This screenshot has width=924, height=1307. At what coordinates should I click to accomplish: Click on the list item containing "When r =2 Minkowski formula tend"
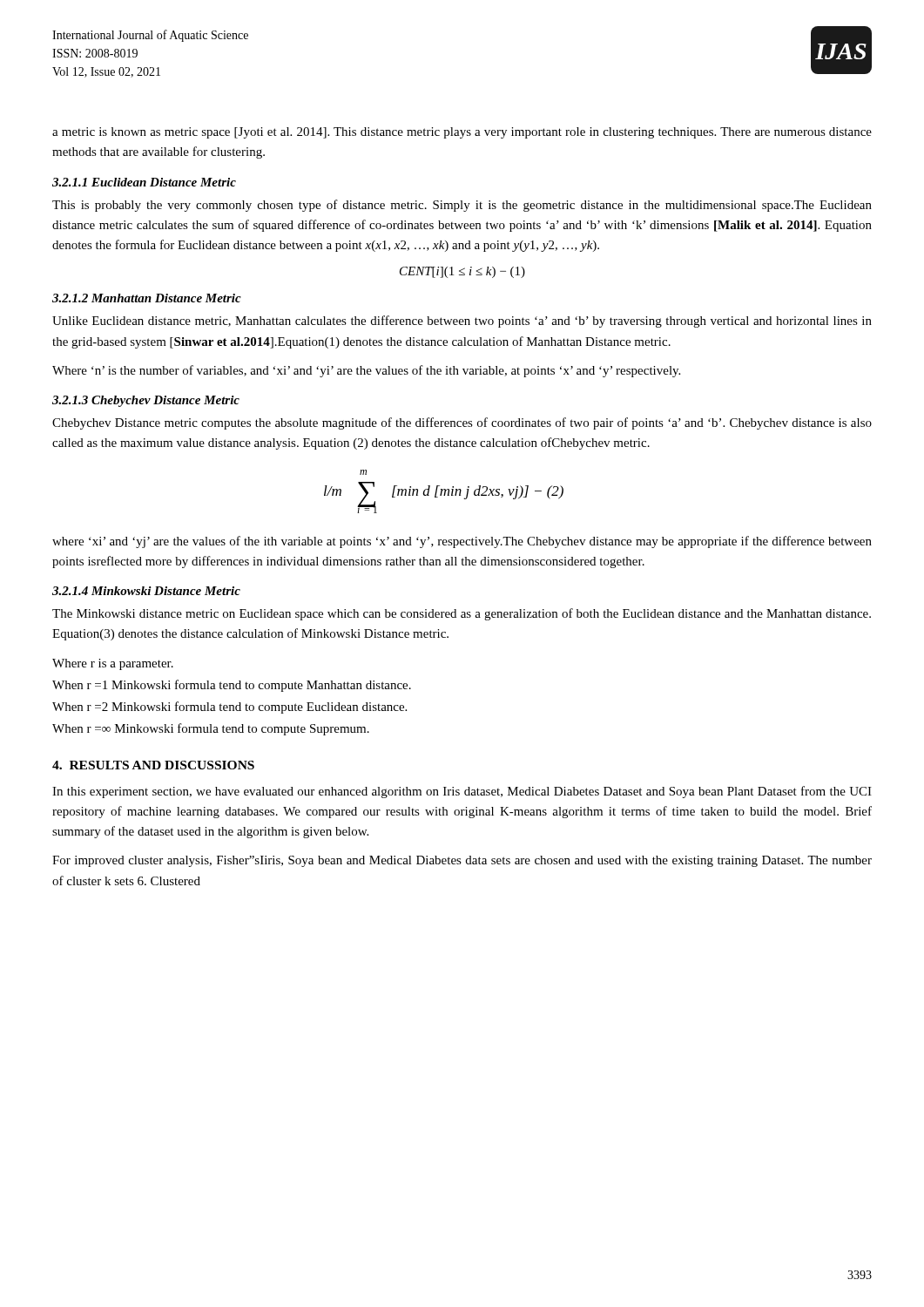point(230,707)
